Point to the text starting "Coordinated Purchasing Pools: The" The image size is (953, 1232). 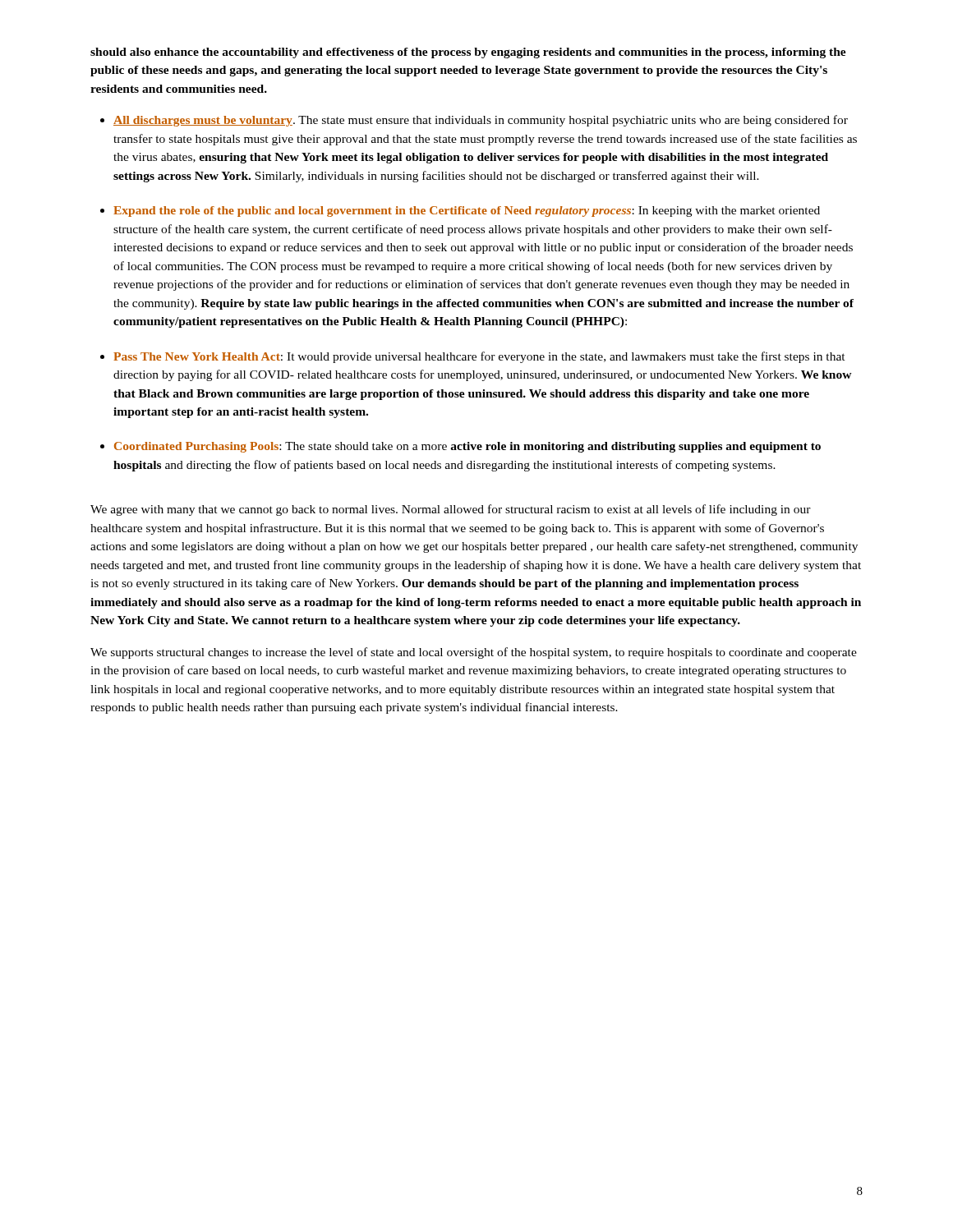click(467, 455)
